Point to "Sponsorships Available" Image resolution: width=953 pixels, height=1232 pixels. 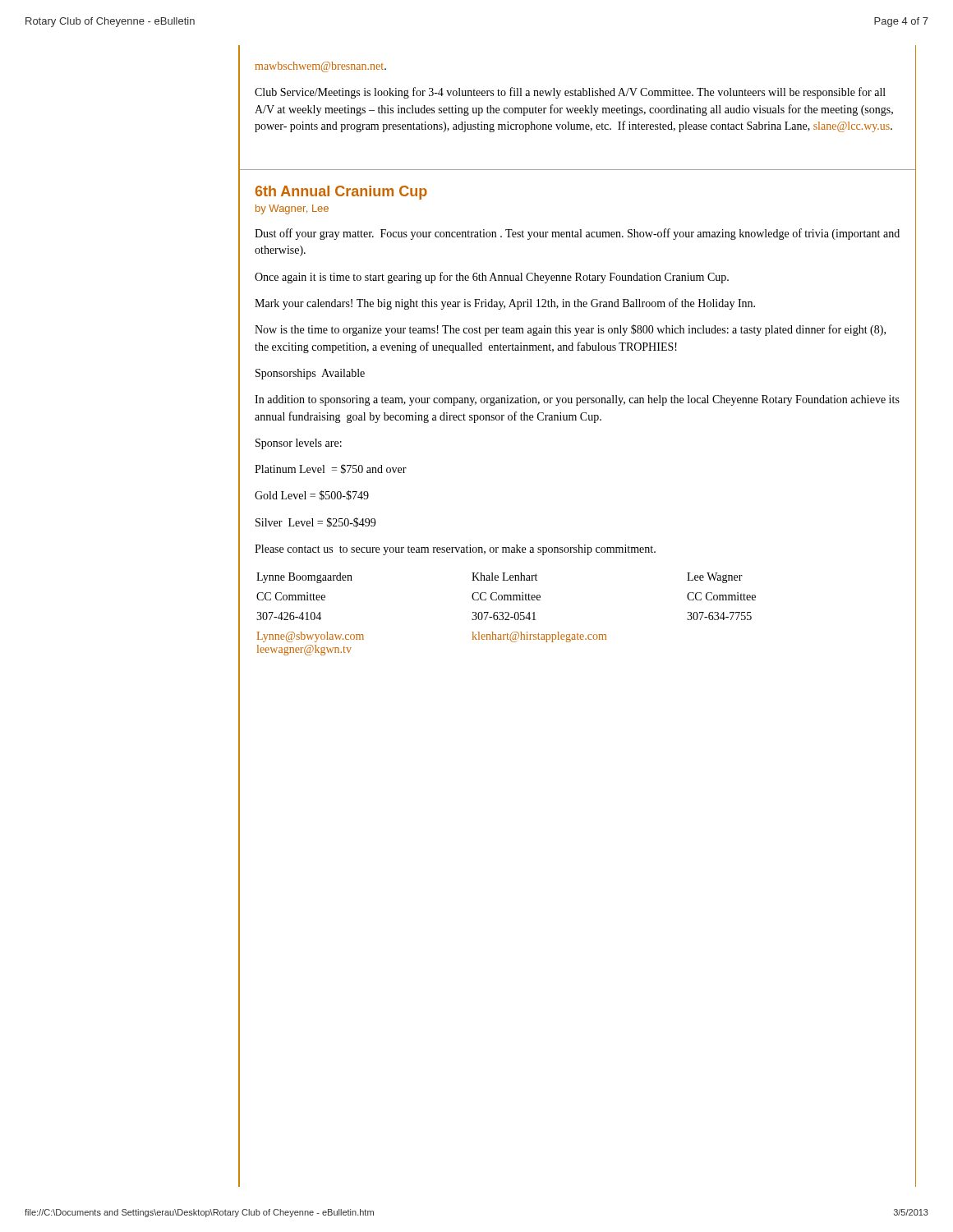click(310, 373)
